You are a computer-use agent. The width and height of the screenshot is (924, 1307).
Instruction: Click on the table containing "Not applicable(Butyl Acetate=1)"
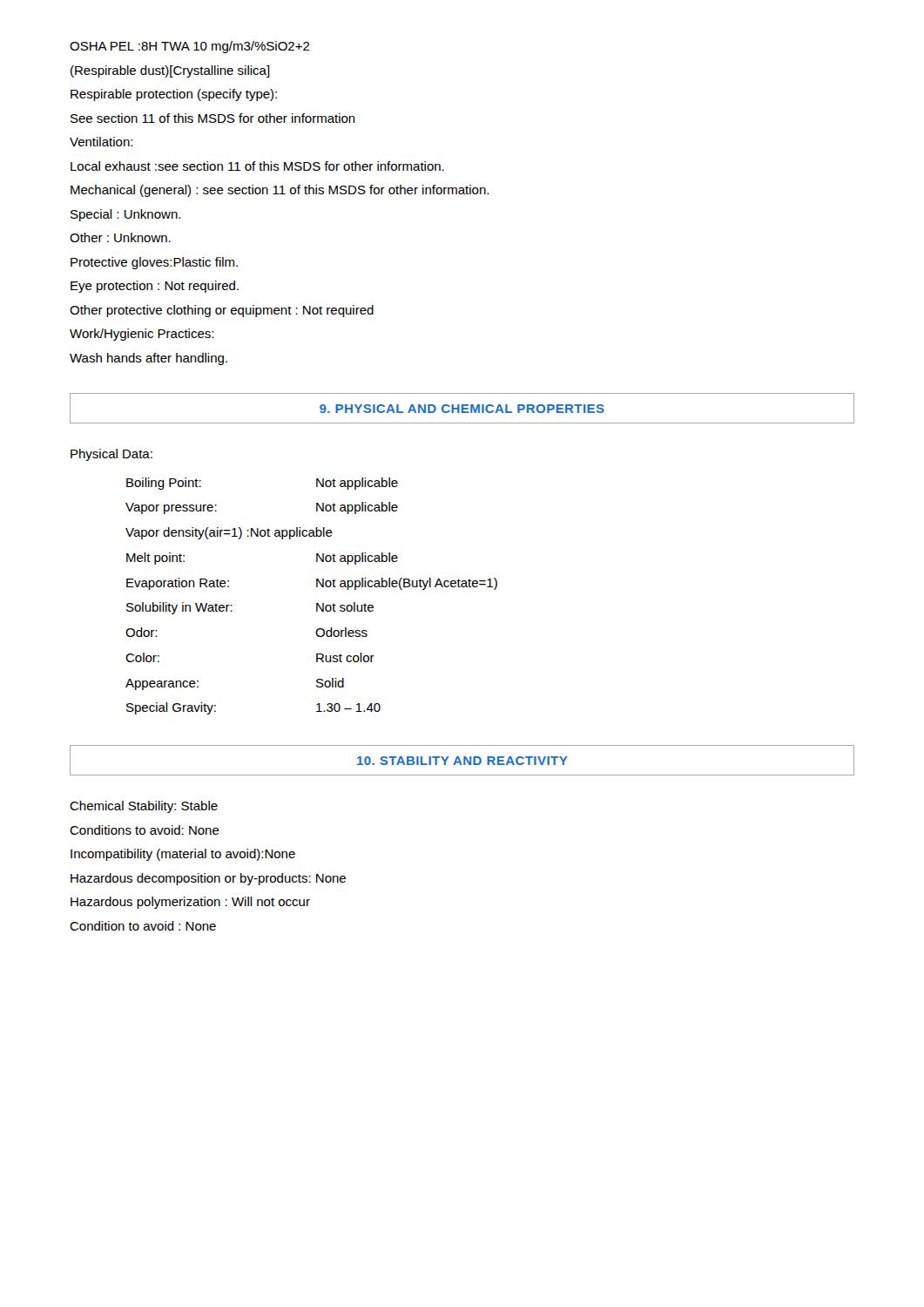pos(462,595)
